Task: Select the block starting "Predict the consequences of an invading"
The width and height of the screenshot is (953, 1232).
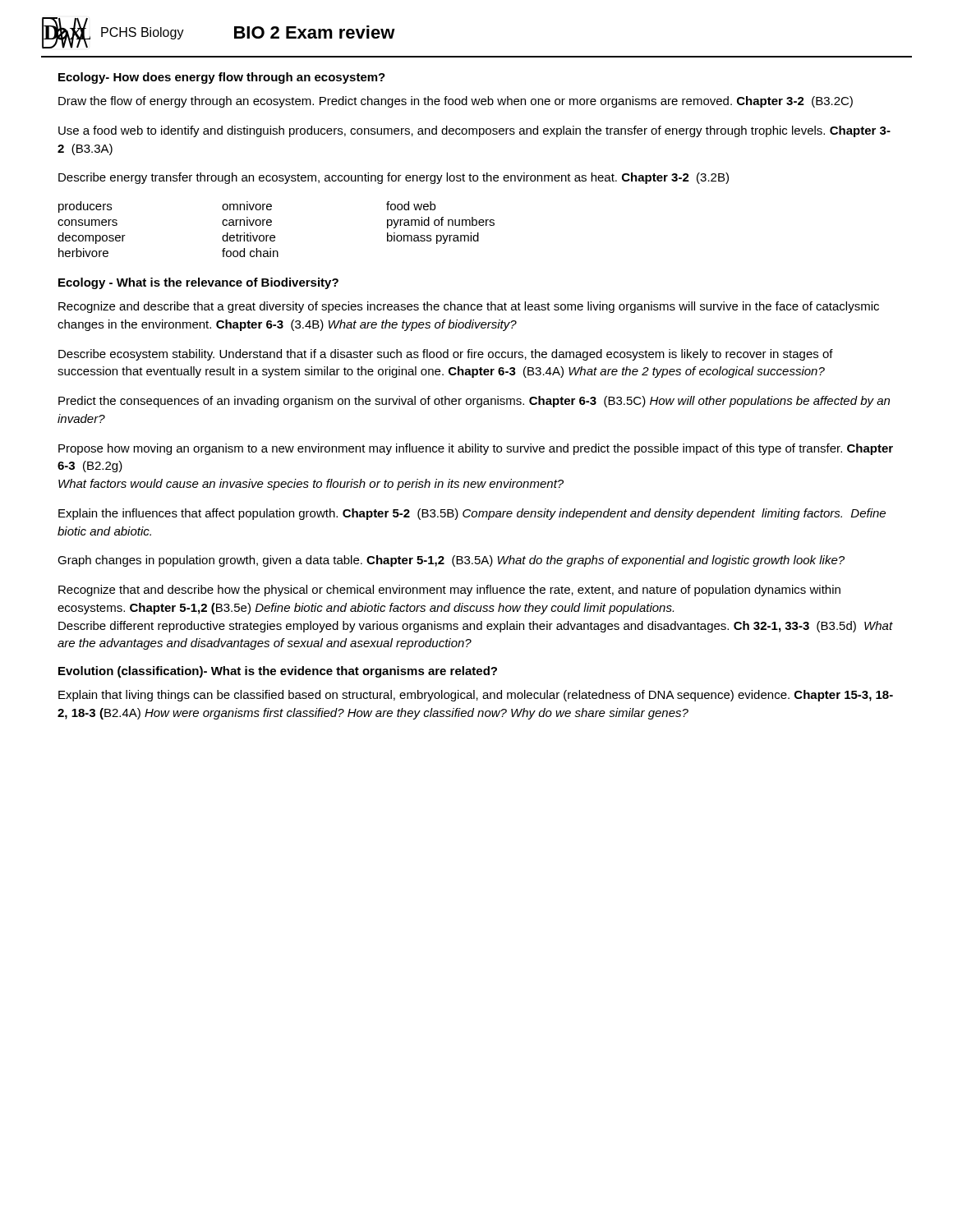Action: [474, 409]
